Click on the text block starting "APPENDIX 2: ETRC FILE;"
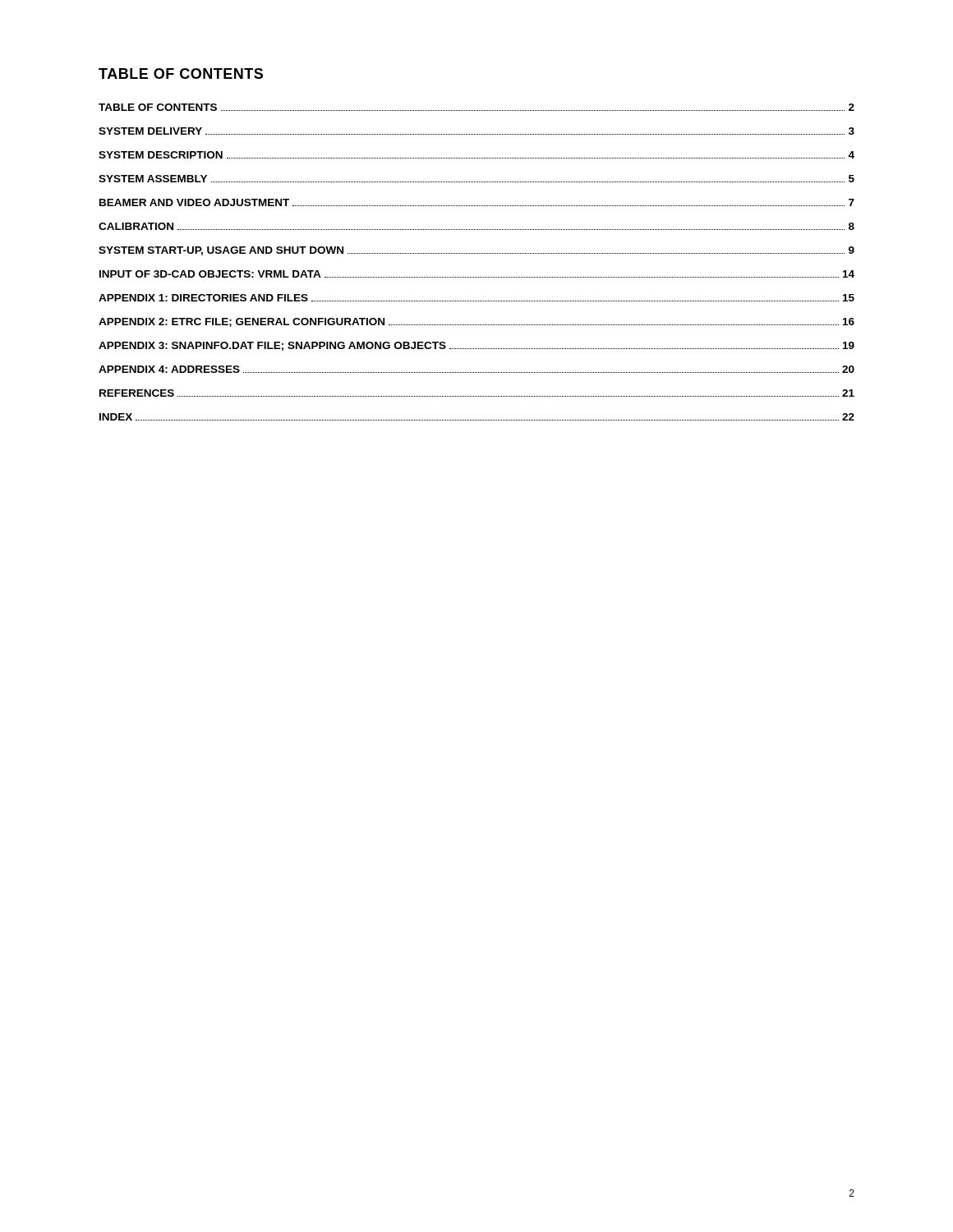 click(476, 322)
